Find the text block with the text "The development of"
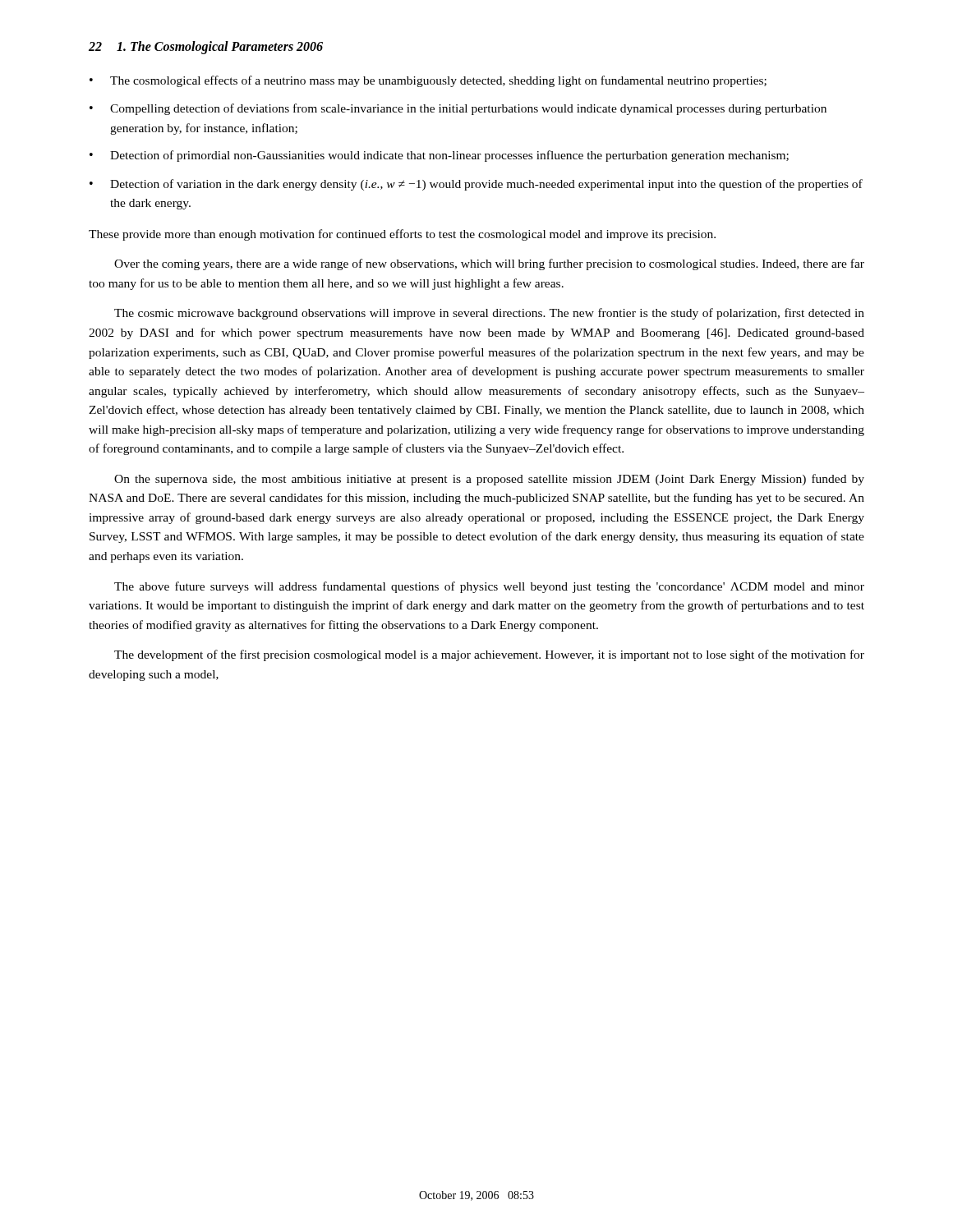This screenshot has width=953, height=1232. tap(476, 664)
